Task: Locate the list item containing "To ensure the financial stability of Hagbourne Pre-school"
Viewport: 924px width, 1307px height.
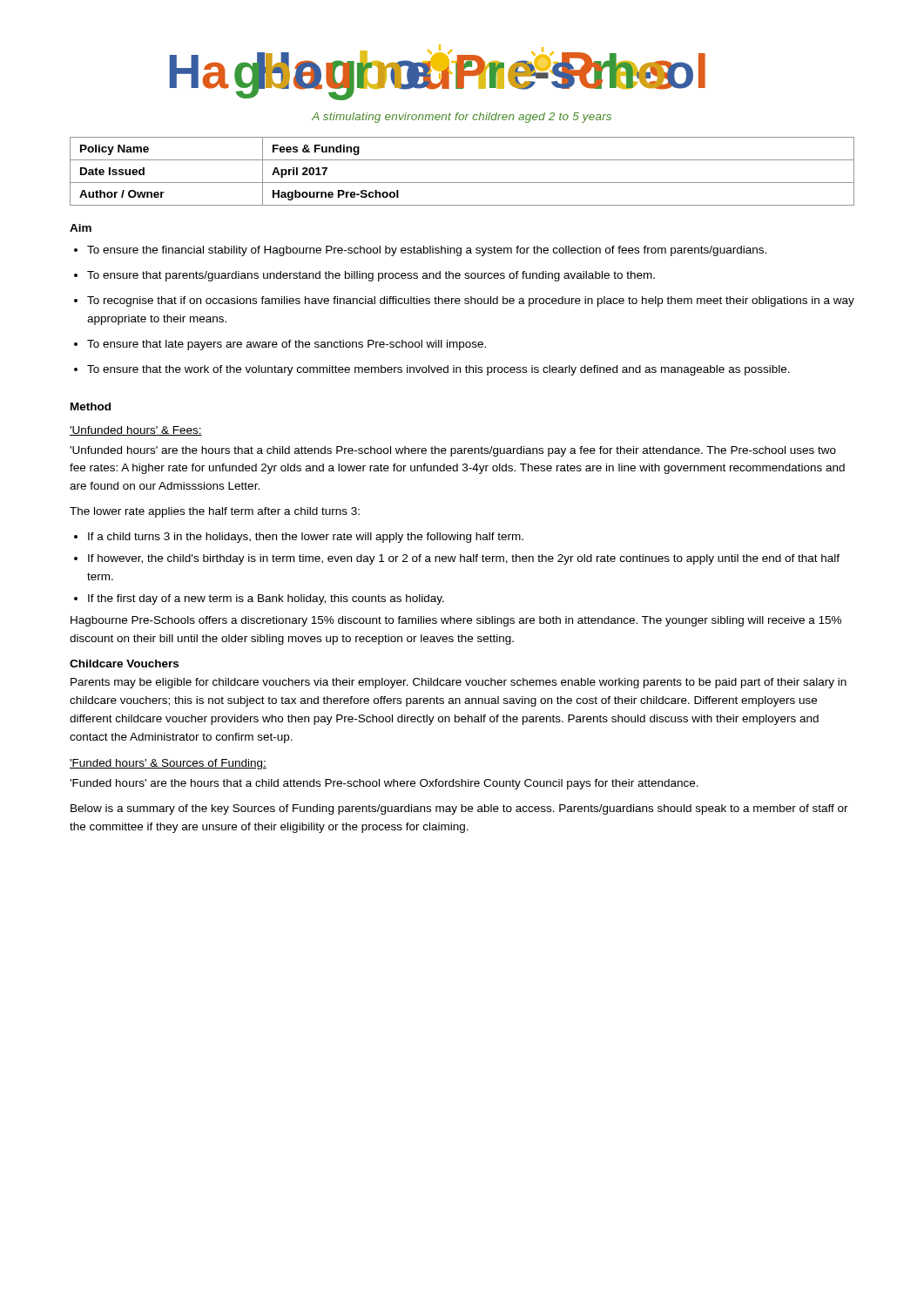Action: click(x=427, y=250)
